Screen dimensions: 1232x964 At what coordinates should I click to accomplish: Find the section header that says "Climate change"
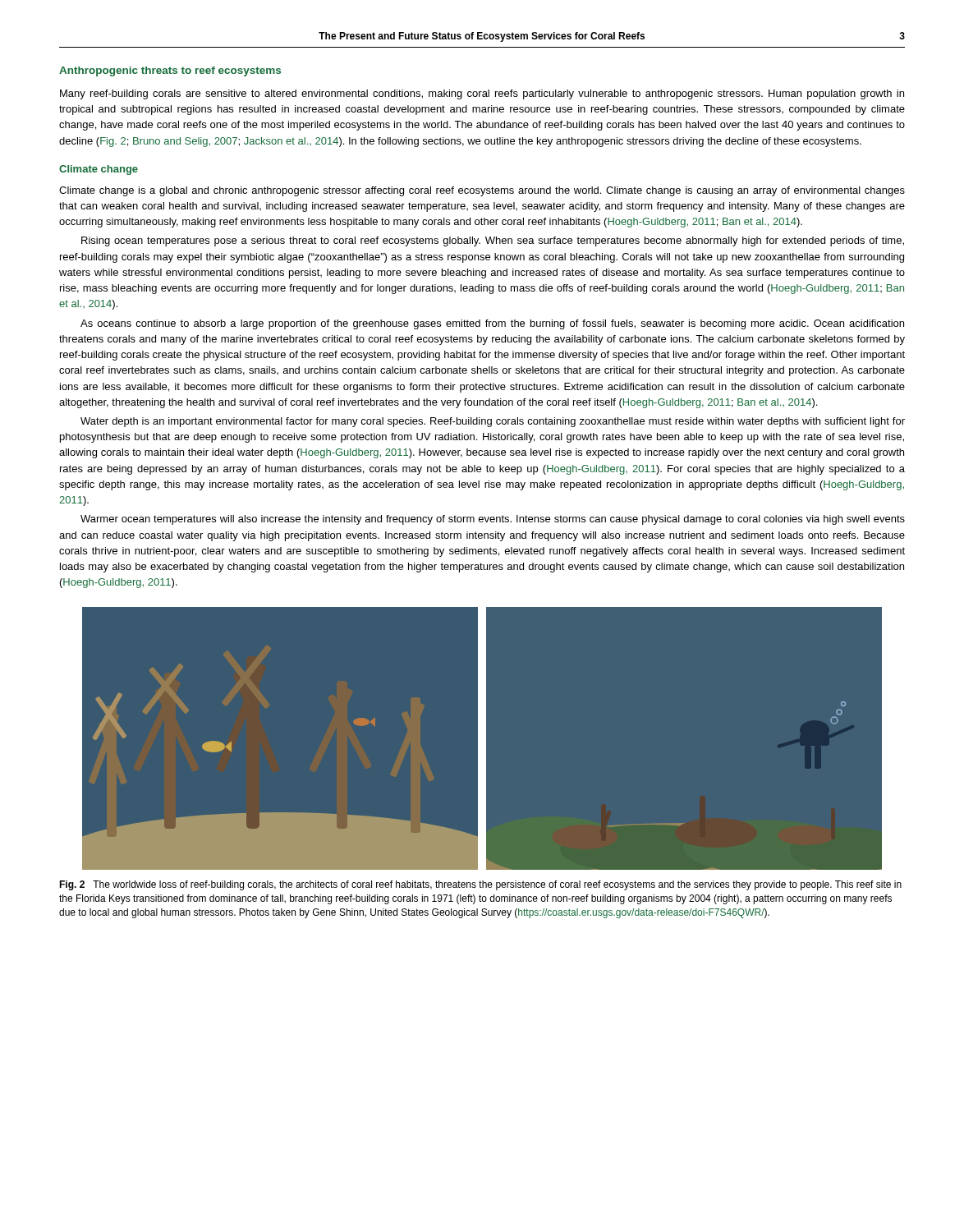[99, 169]
